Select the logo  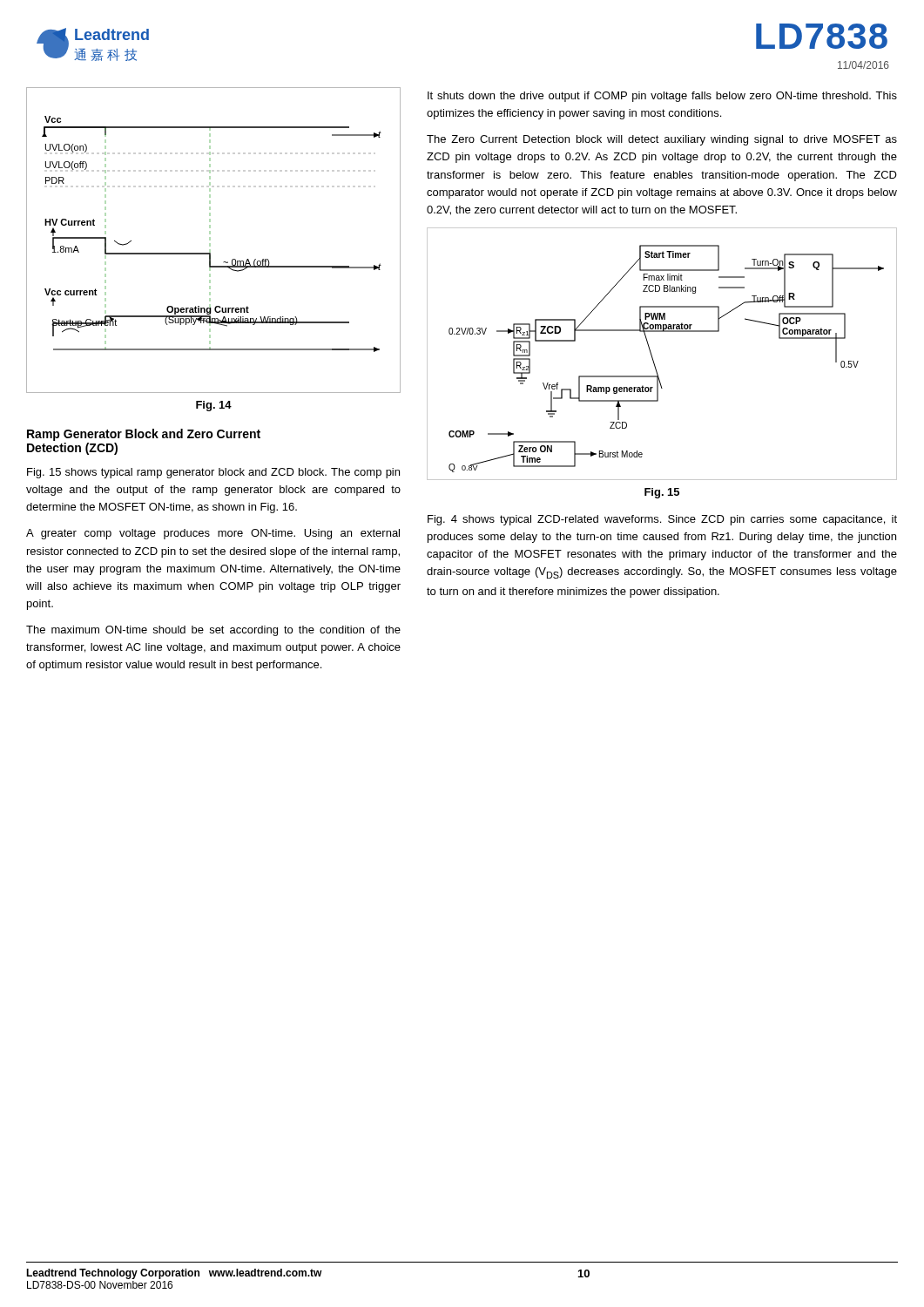pyautogui.click(x=102, y=44)
